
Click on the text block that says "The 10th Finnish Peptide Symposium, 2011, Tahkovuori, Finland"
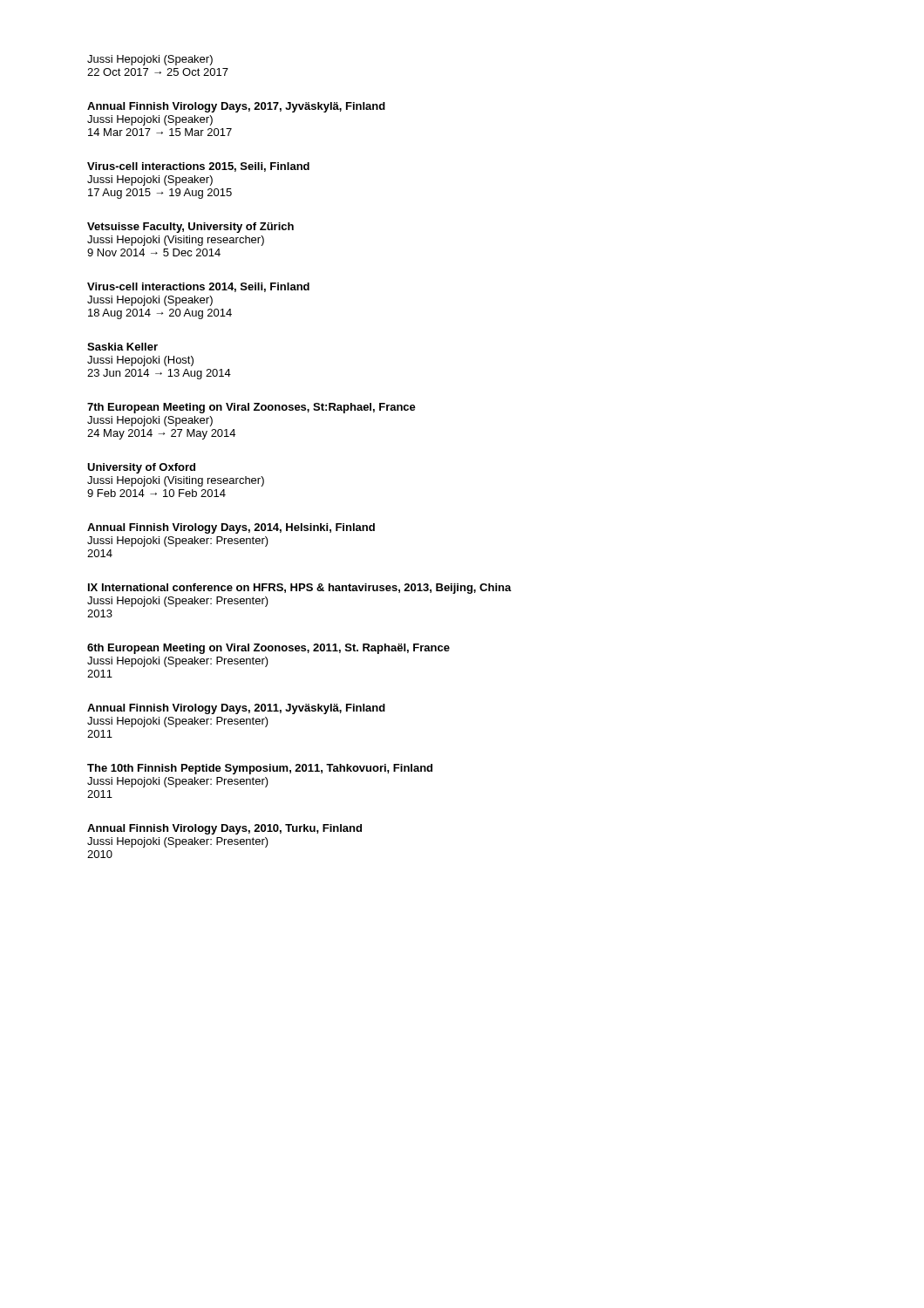point(260,781)
